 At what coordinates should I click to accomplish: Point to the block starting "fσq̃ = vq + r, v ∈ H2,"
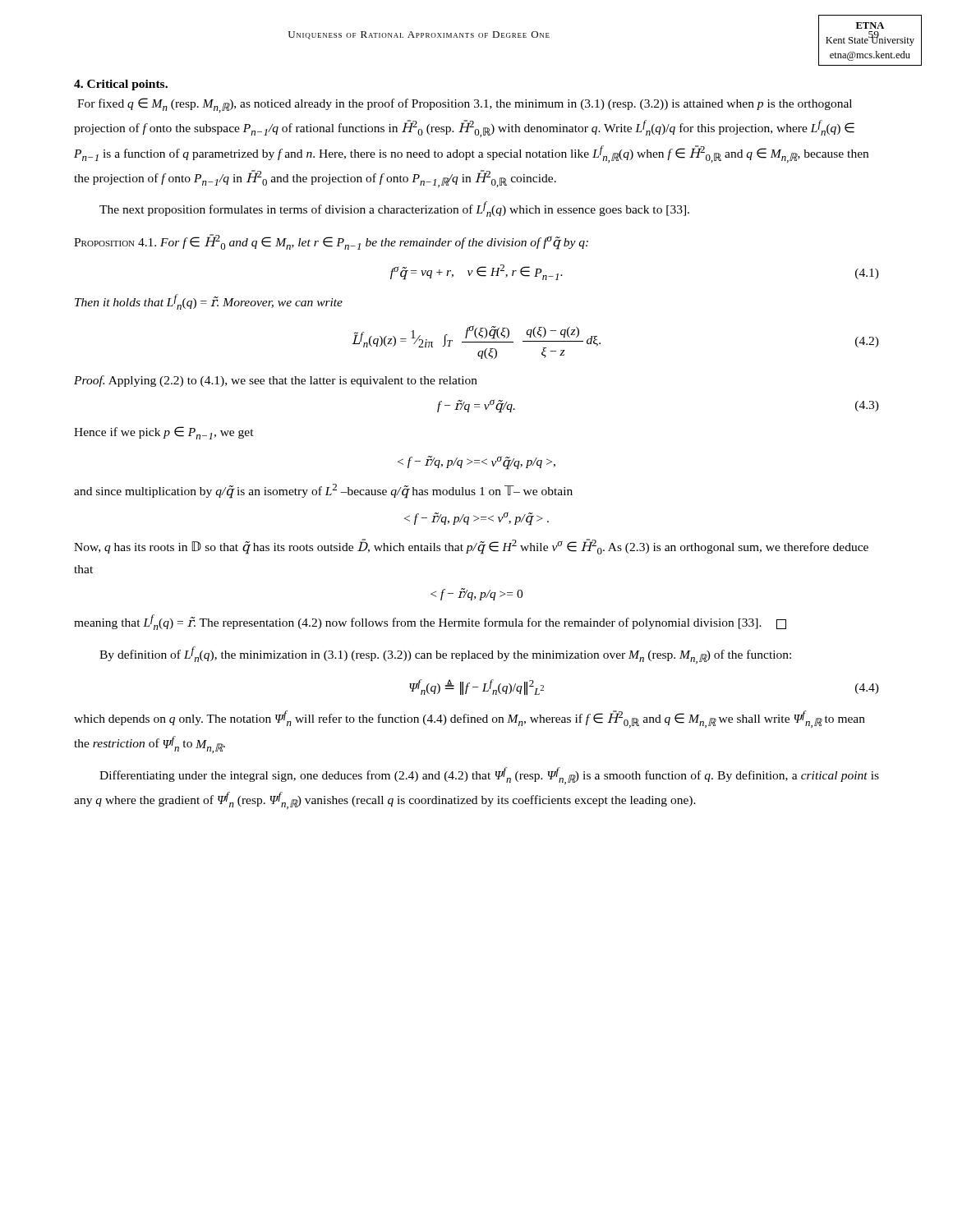(476, 272)
